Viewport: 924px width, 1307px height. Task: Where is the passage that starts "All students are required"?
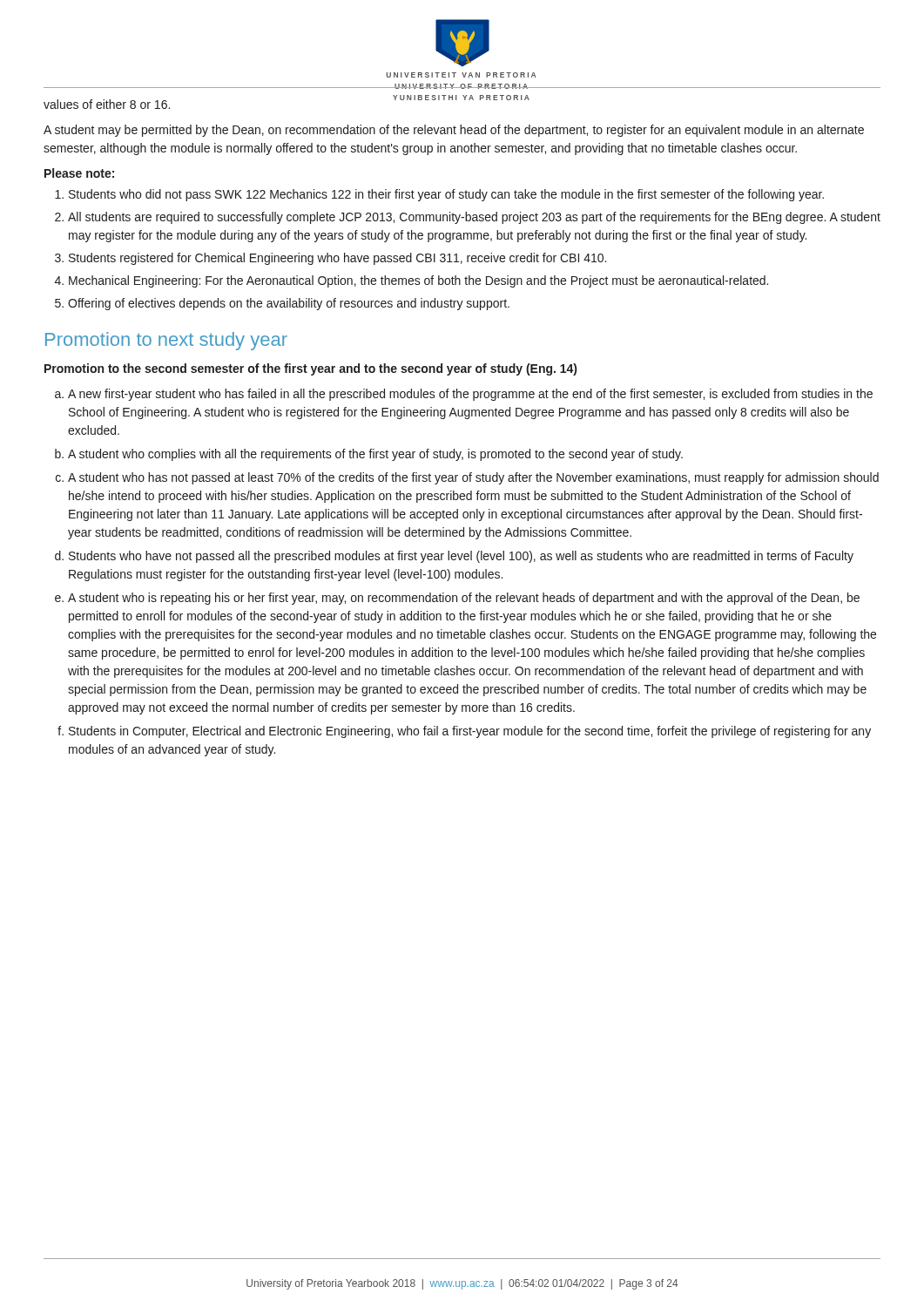click(474, 226)
